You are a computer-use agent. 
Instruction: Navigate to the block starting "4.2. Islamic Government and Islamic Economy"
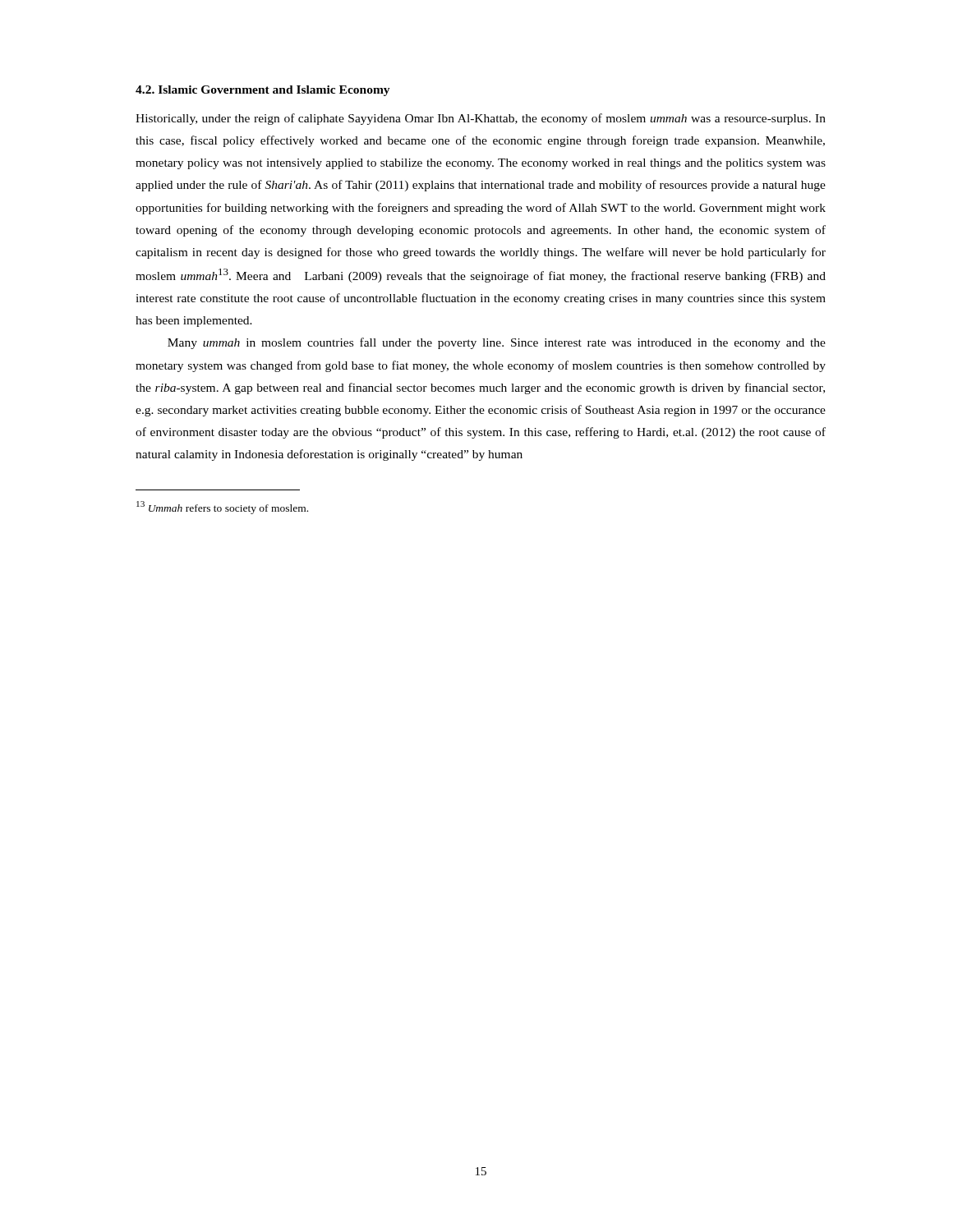(x=263, y=89)
